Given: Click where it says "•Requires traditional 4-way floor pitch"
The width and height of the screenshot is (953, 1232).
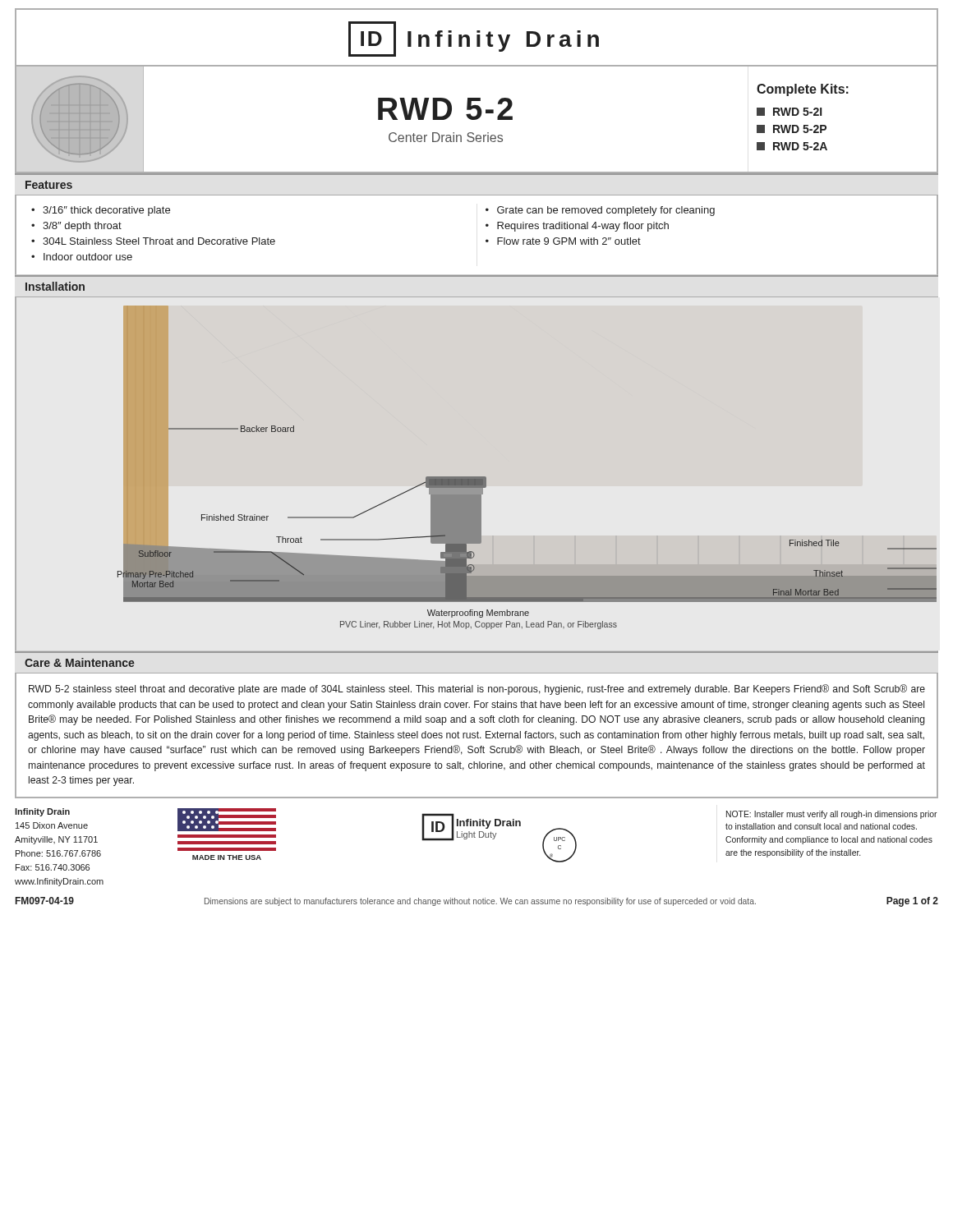Looking at the screenshot, I should (577, 225).
